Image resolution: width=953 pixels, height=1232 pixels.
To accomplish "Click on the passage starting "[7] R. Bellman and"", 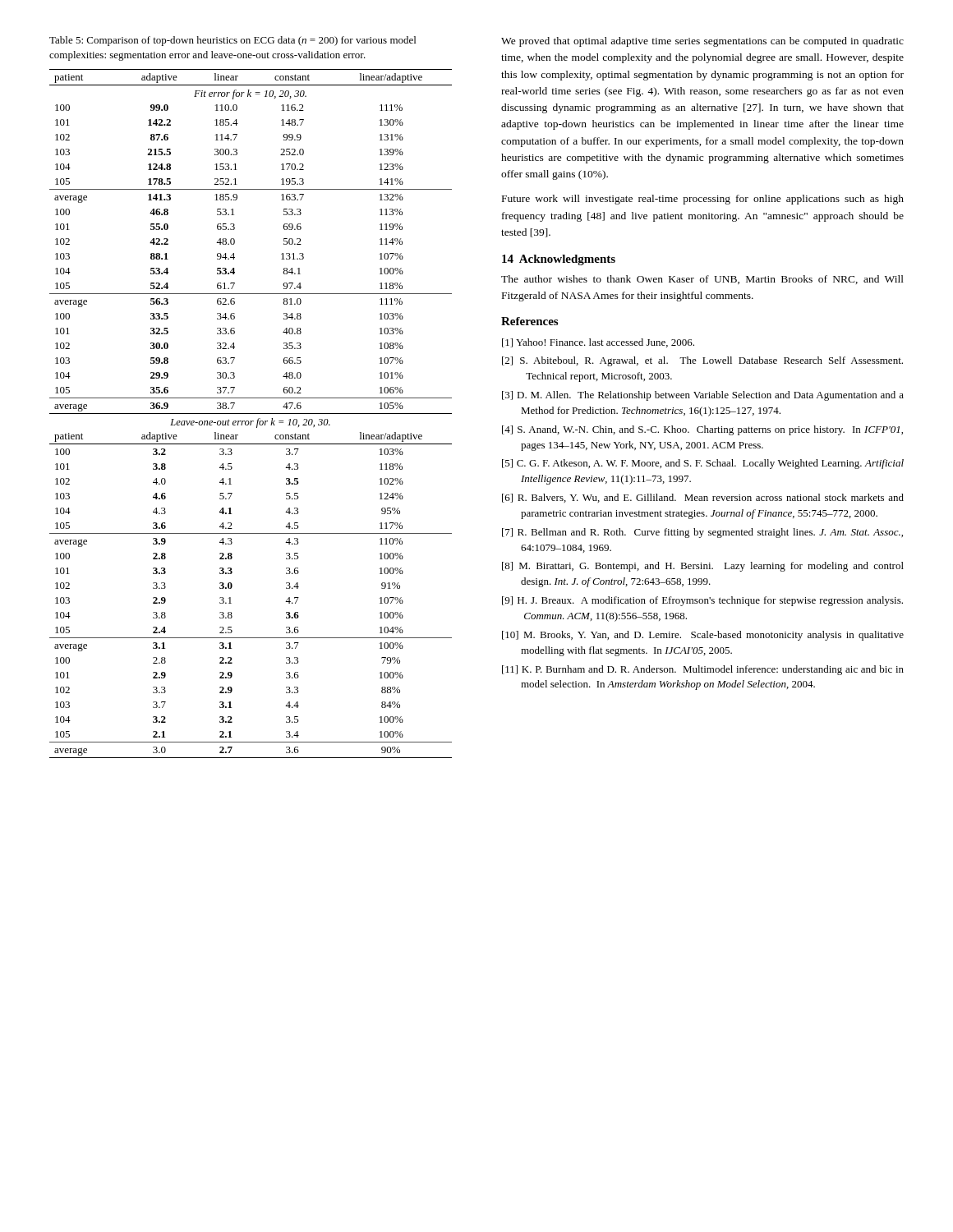I will coord(702,539).
